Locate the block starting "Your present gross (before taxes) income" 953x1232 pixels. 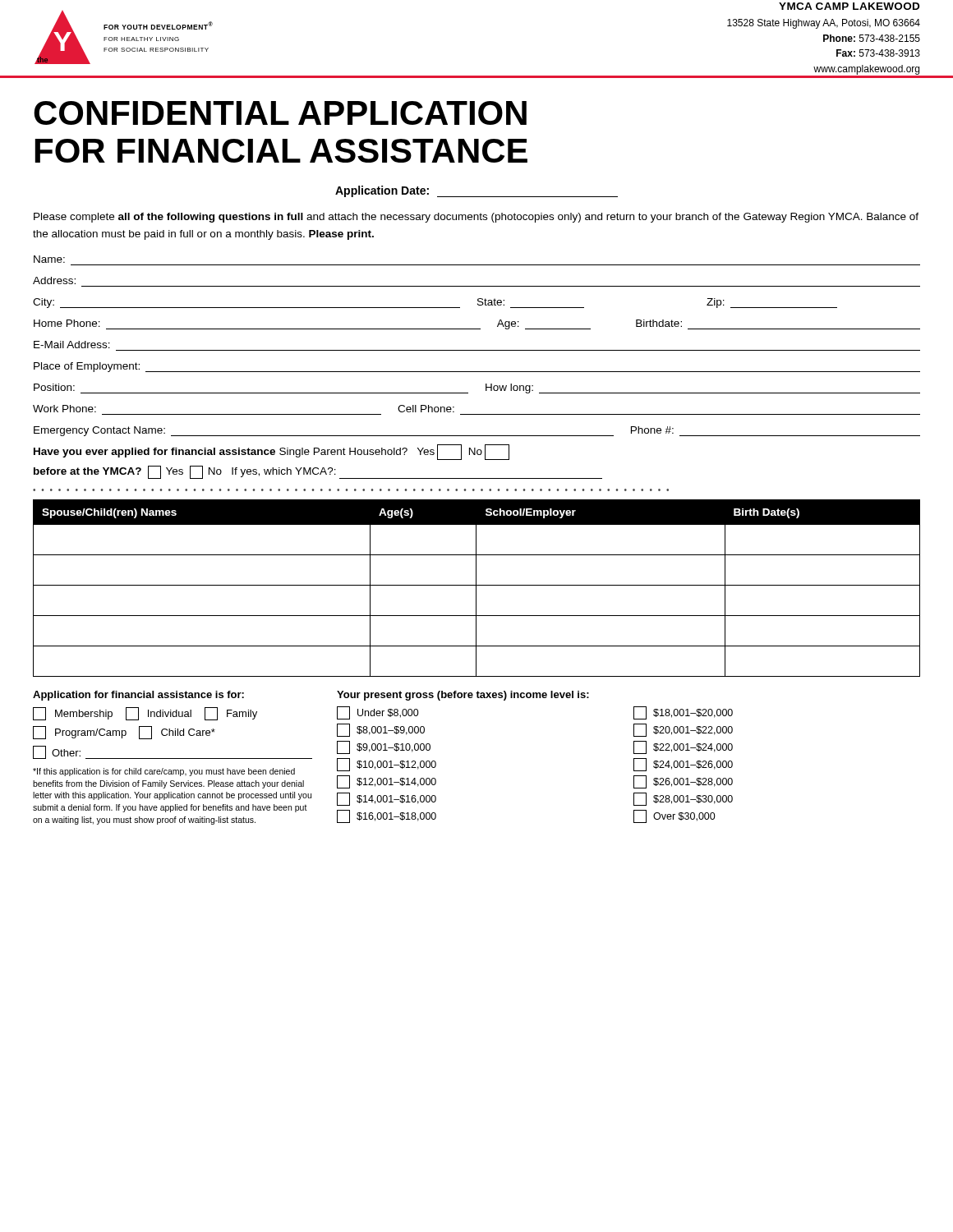(x=463, y=694)
